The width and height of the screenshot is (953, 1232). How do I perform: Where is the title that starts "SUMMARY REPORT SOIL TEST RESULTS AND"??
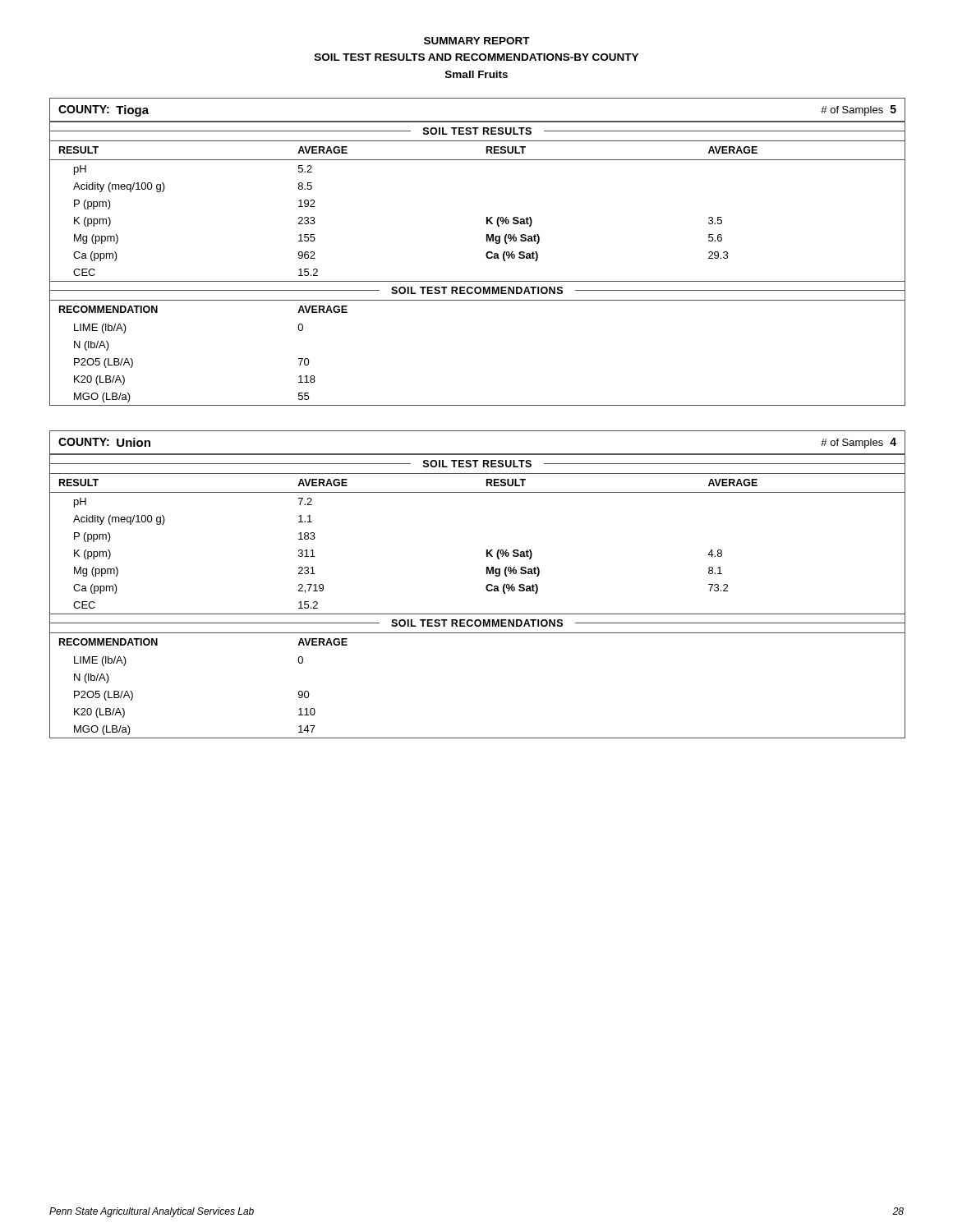click(x=476, y=57)
